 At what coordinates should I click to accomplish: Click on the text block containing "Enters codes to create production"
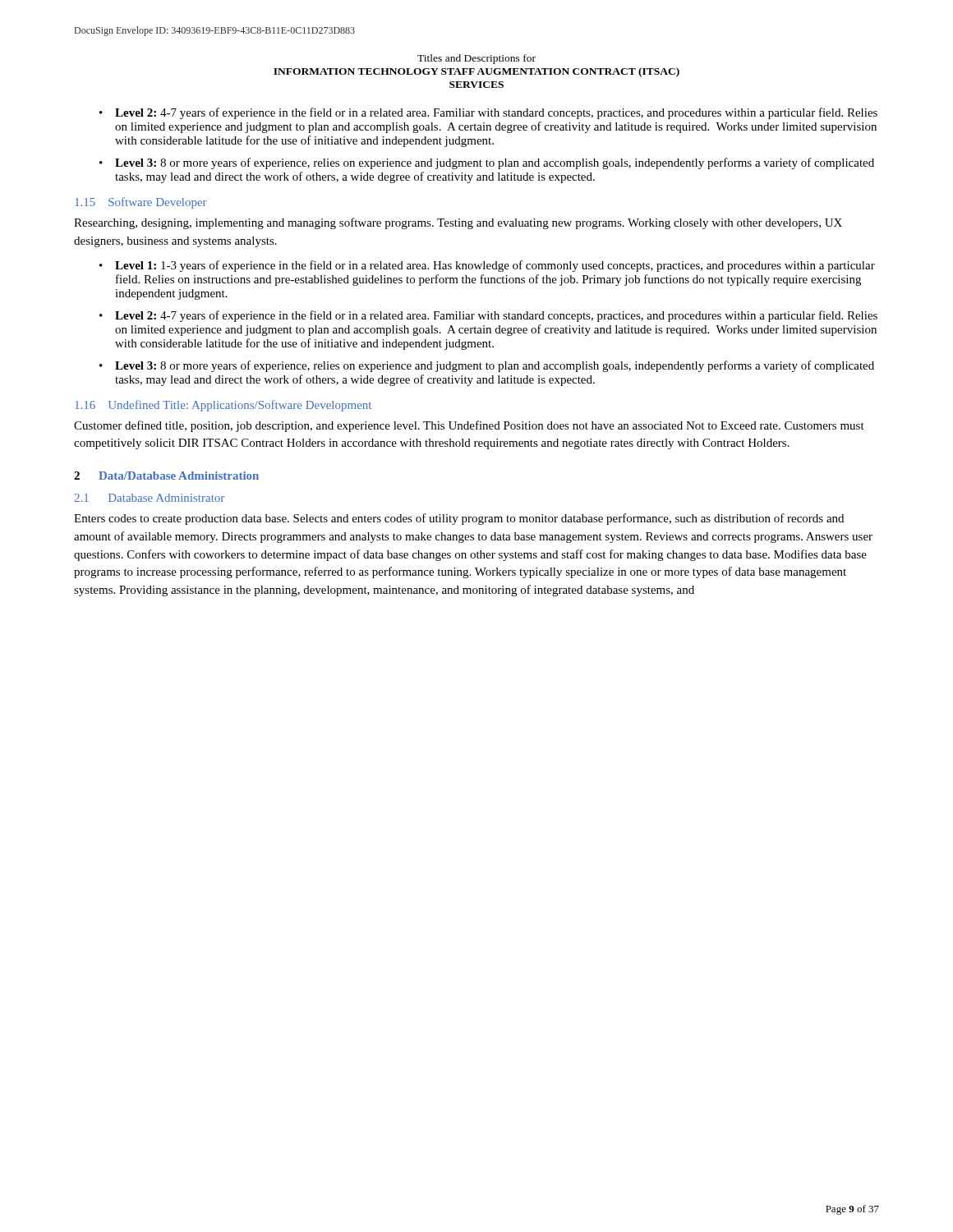click(x=473, y=554)
